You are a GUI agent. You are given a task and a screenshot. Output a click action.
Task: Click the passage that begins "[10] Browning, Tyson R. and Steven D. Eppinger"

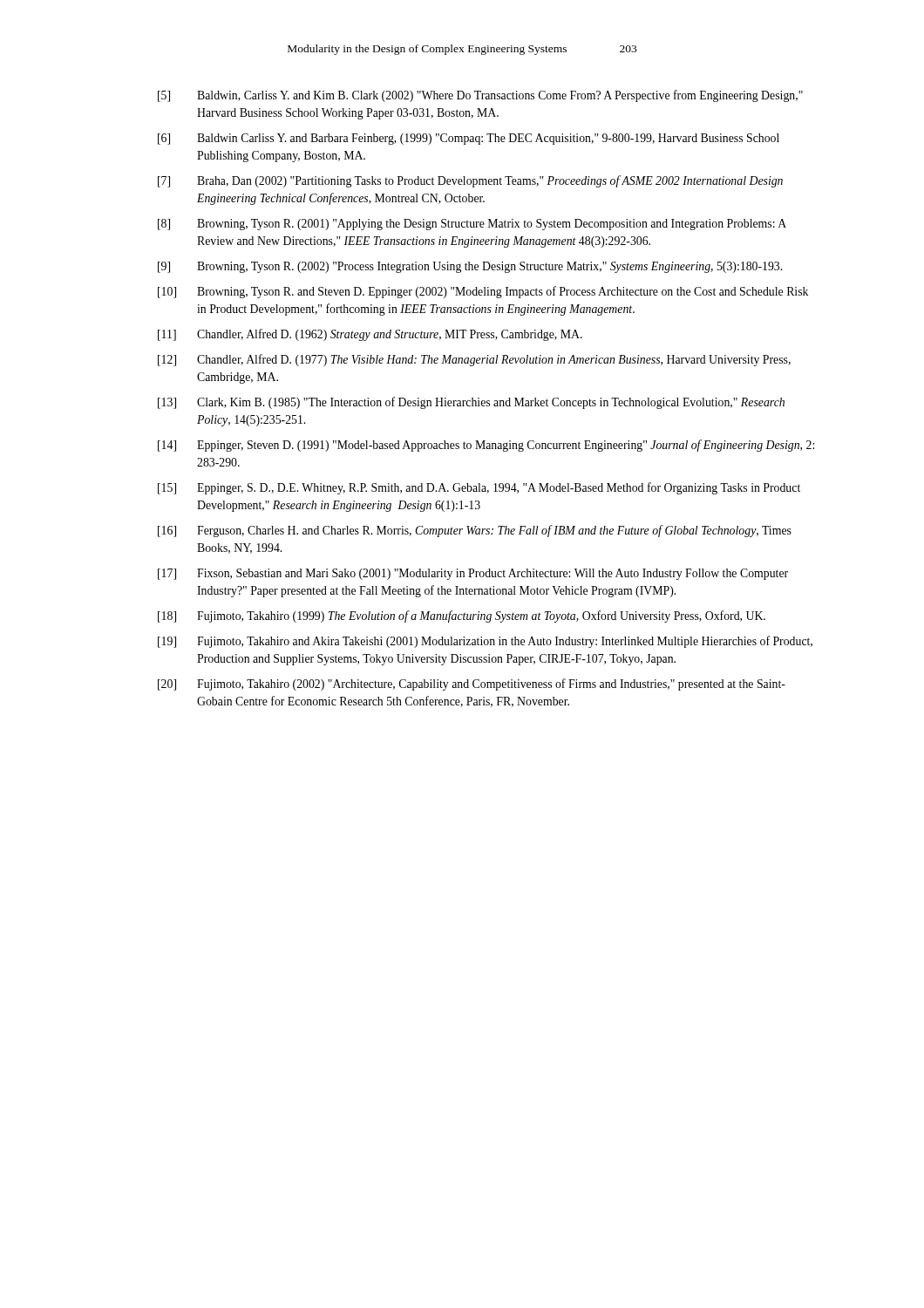488,301
